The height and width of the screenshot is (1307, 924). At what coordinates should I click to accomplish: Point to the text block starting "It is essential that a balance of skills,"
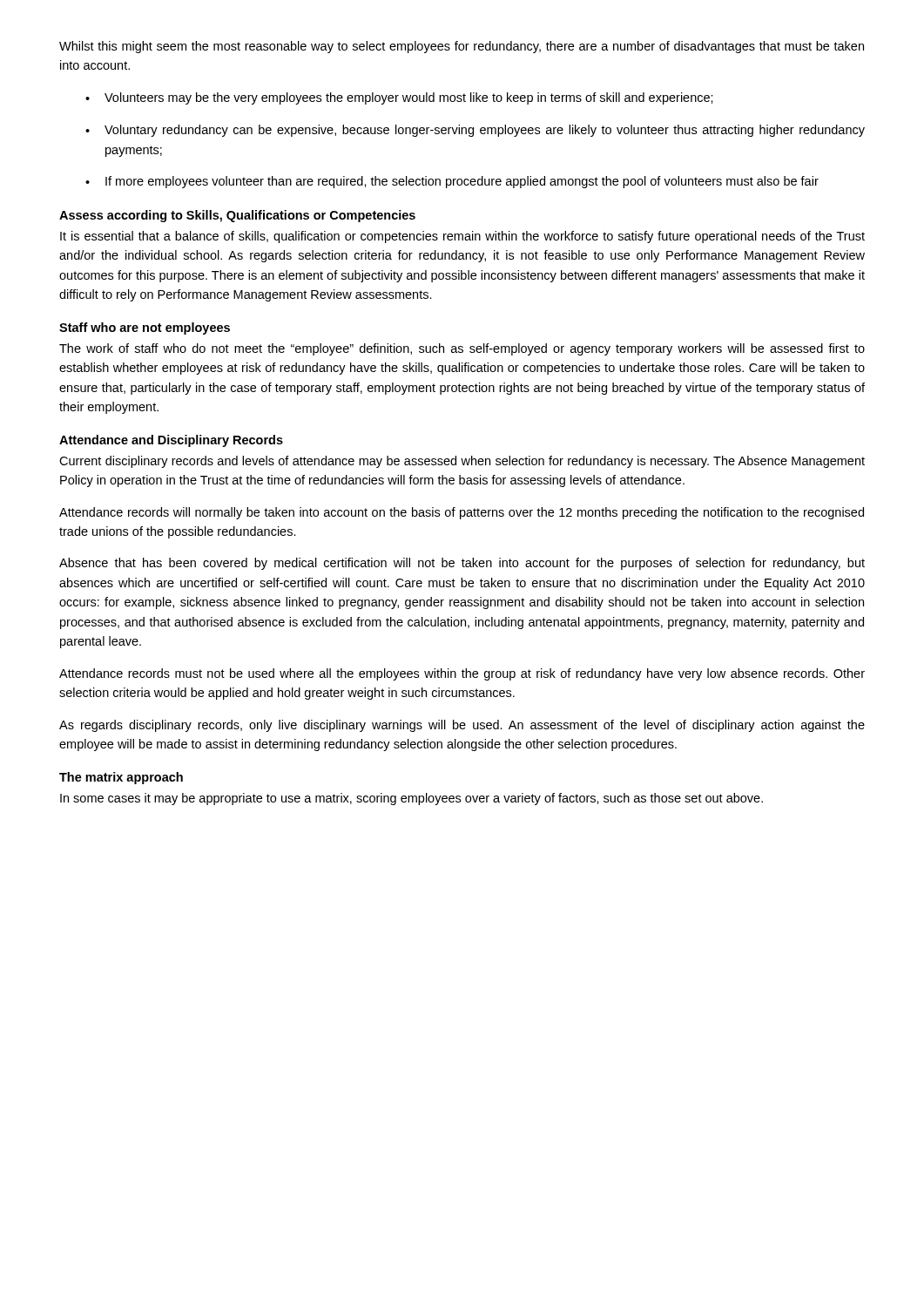pyautogui.click(x=462, y=265)
